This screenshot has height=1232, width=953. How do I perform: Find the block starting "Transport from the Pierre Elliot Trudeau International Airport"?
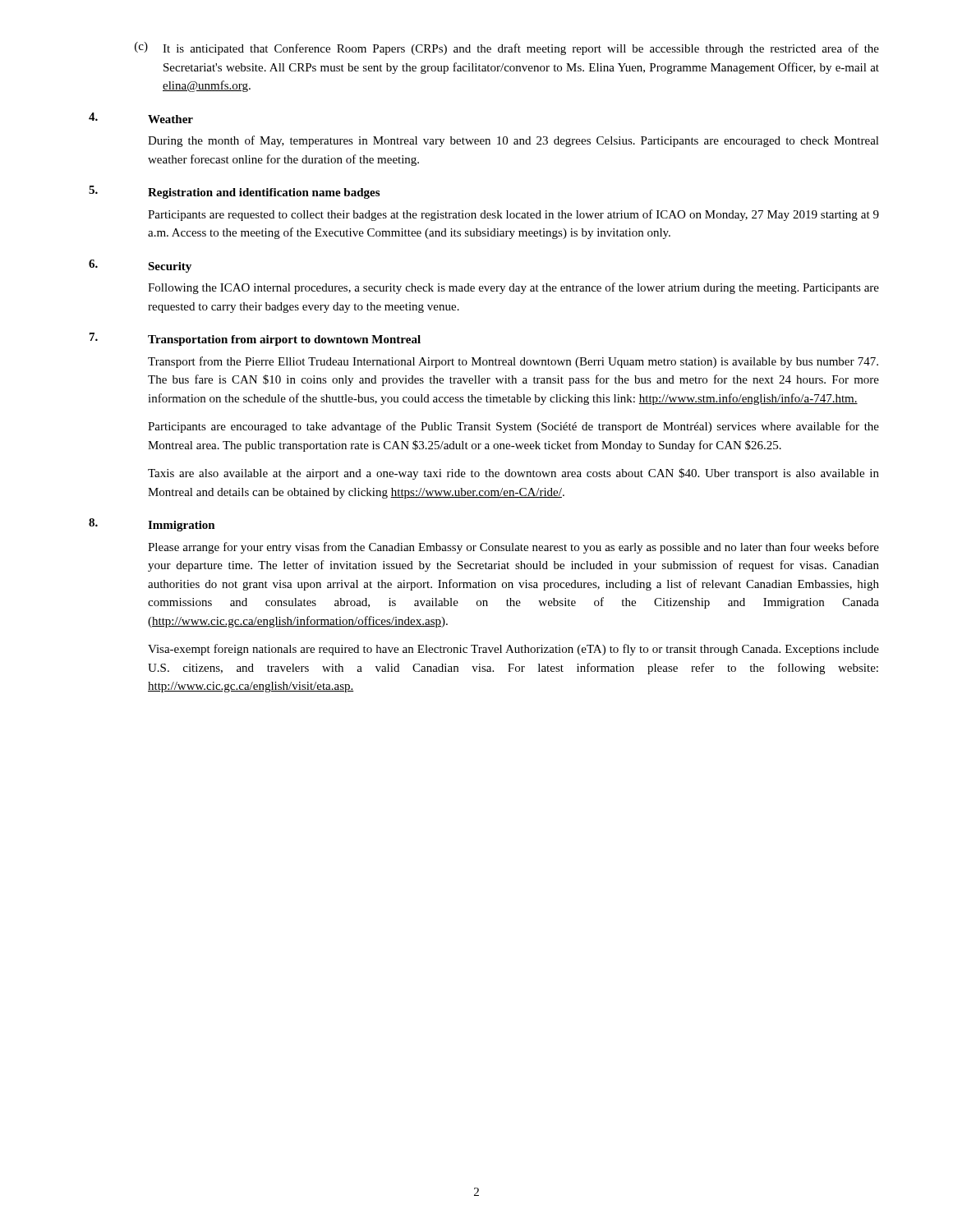point(513,379)
